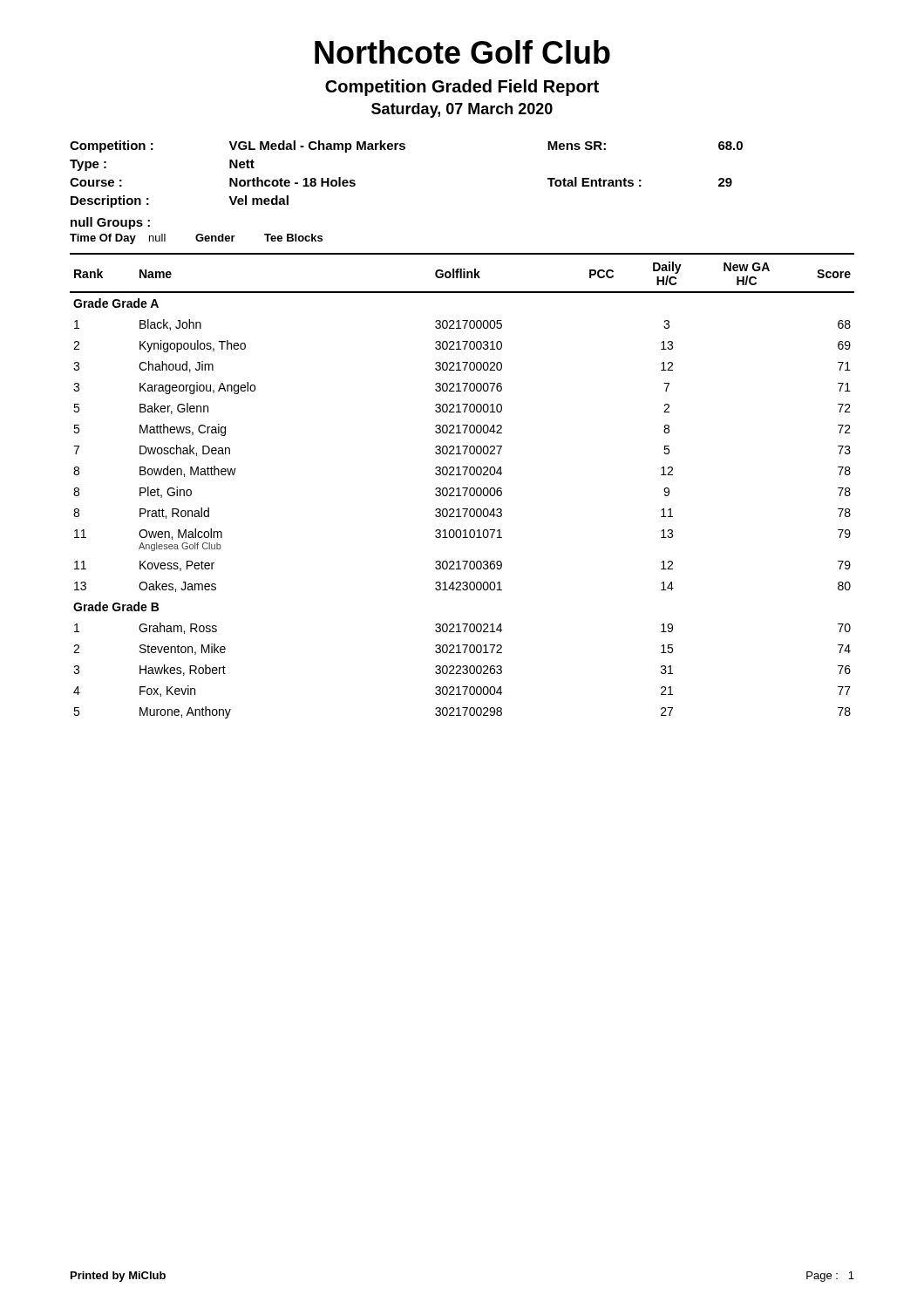
Task: Click the section header that begins "Competition Graded Field"
Action: [x=462, y=87]
